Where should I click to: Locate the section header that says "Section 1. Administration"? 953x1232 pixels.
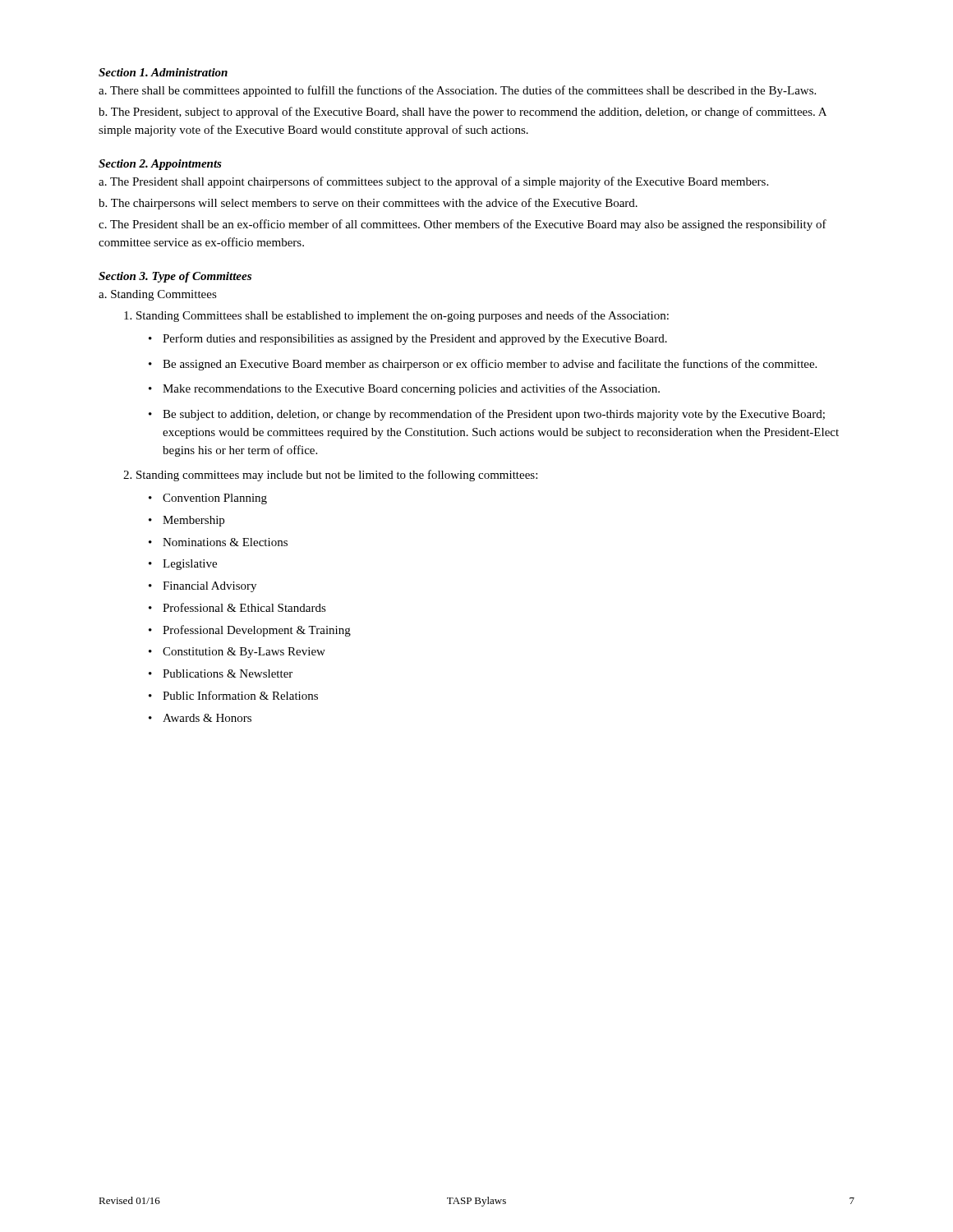(x=163, y=72)
